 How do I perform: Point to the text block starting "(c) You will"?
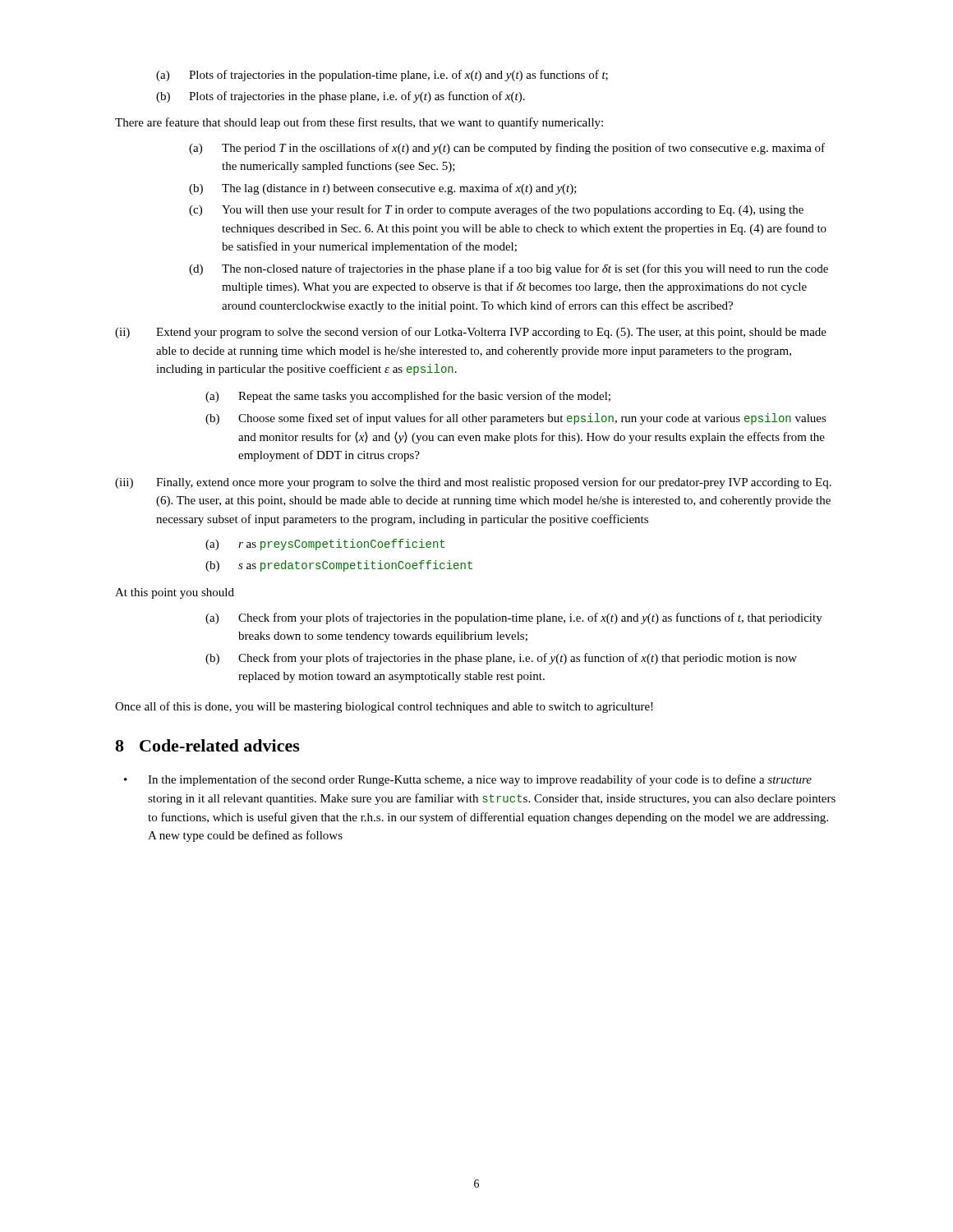click(x=513, y=228)
